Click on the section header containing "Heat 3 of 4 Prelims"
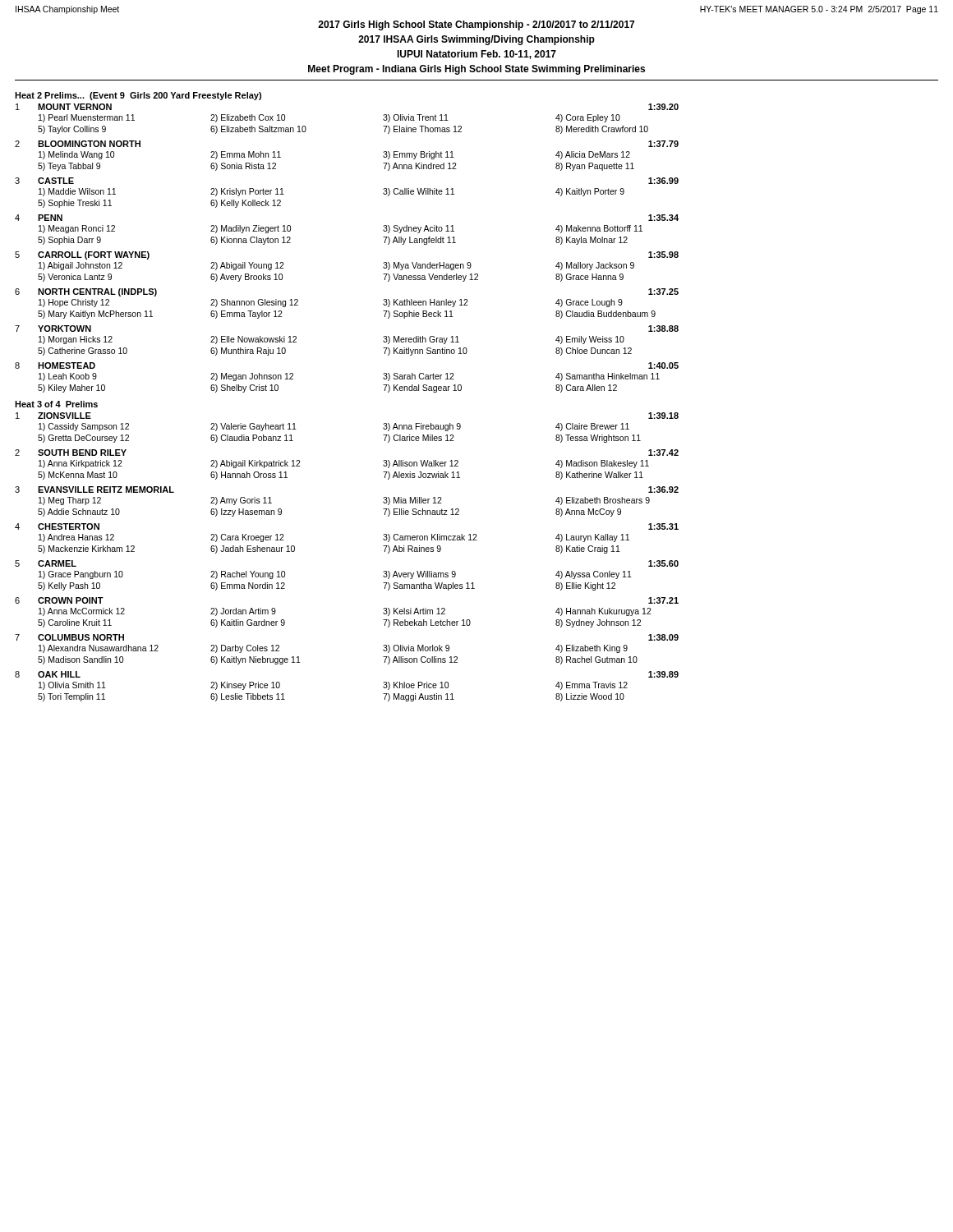The height and width of the screenshot is (1232, 953). coord(56,404)
